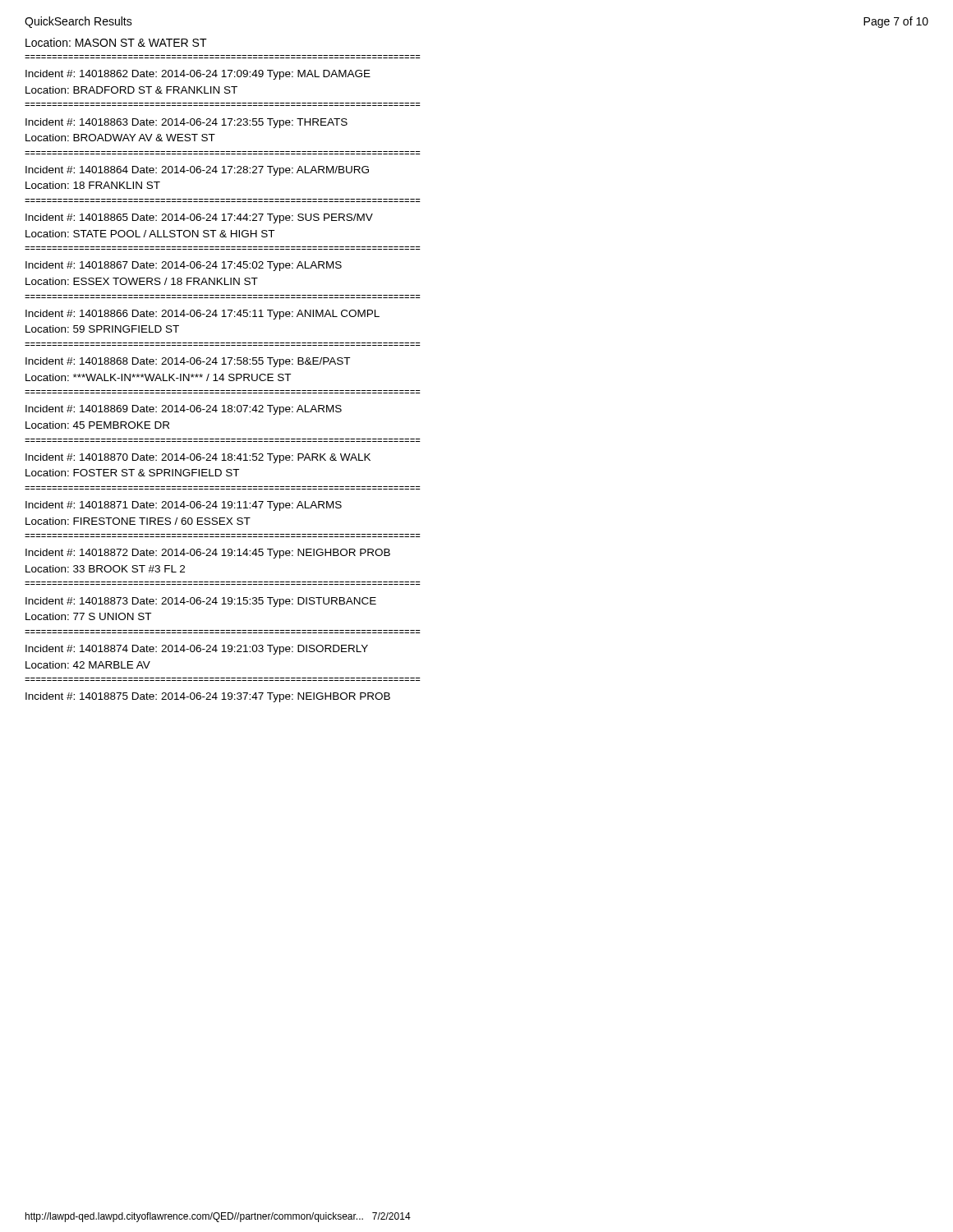The image size is (953, 1232).
Task: Select the list item with the text "Incident #: 14018870 Date: 2014-06-24"
Action: 198,458
